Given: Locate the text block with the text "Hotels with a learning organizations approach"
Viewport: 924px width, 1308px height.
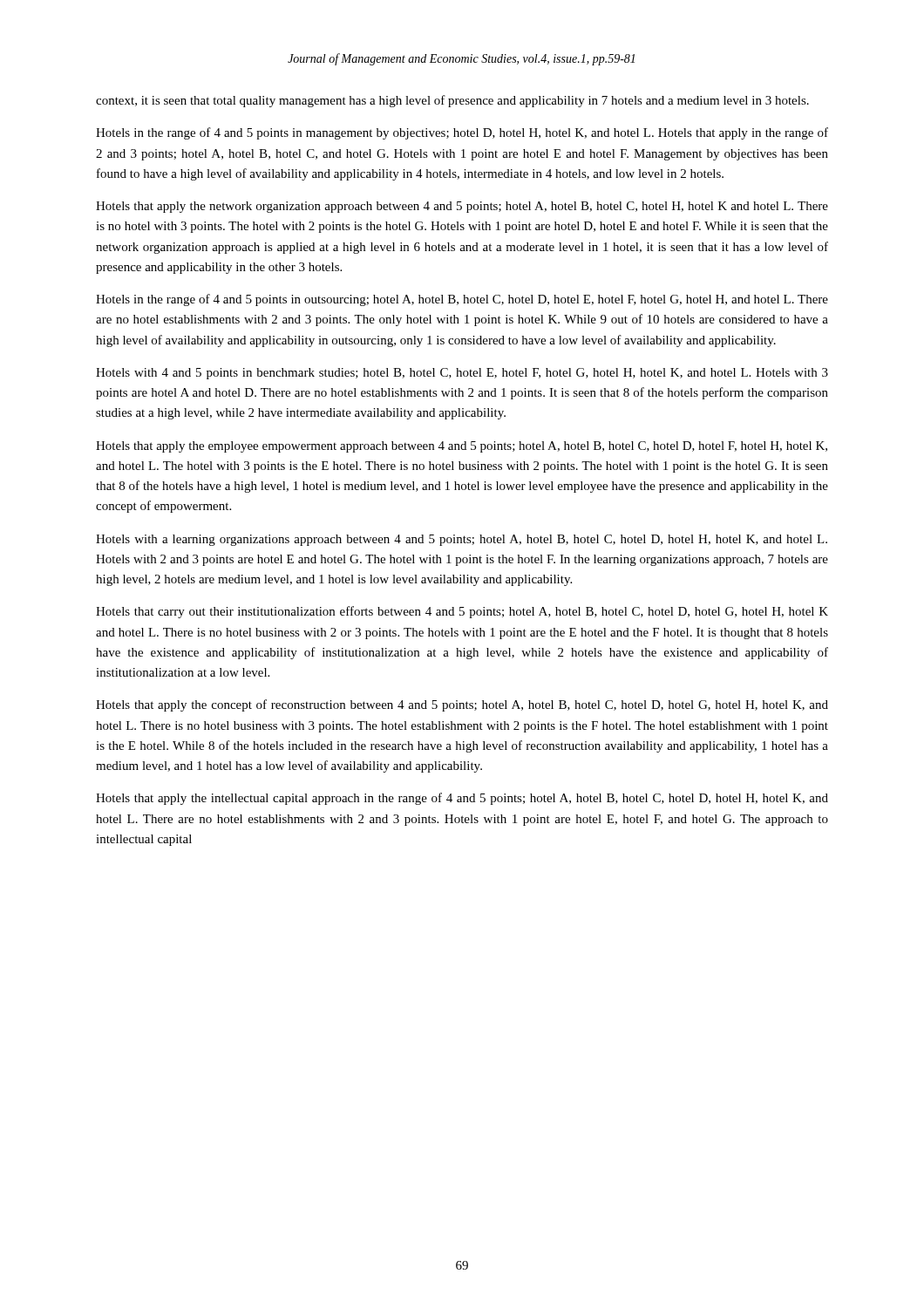Looking at the screenshot, I should [x=462, y=559].
